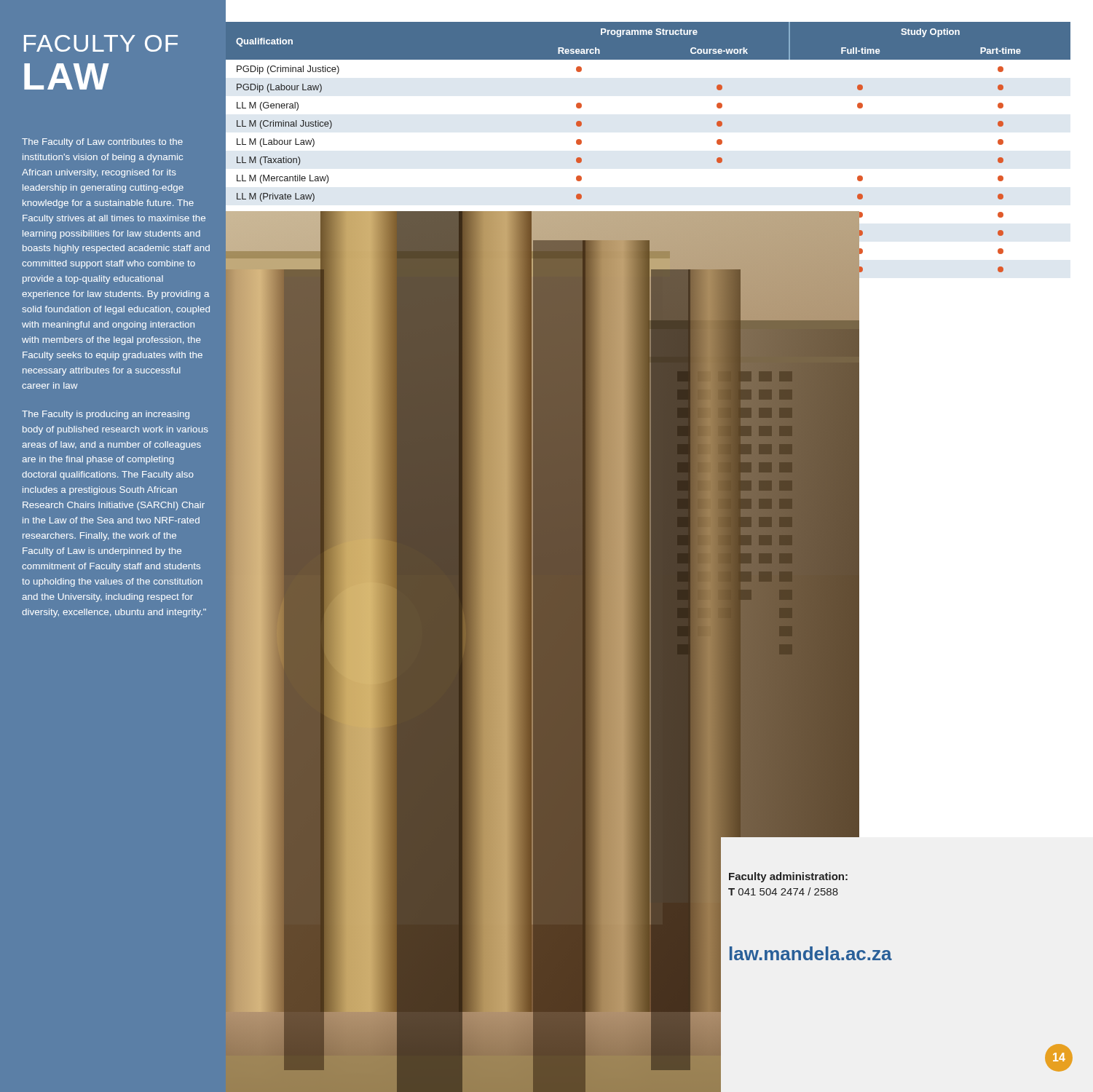
Task: Click on the title that reads "FACULTY OF LAW"
Action: 101,62
